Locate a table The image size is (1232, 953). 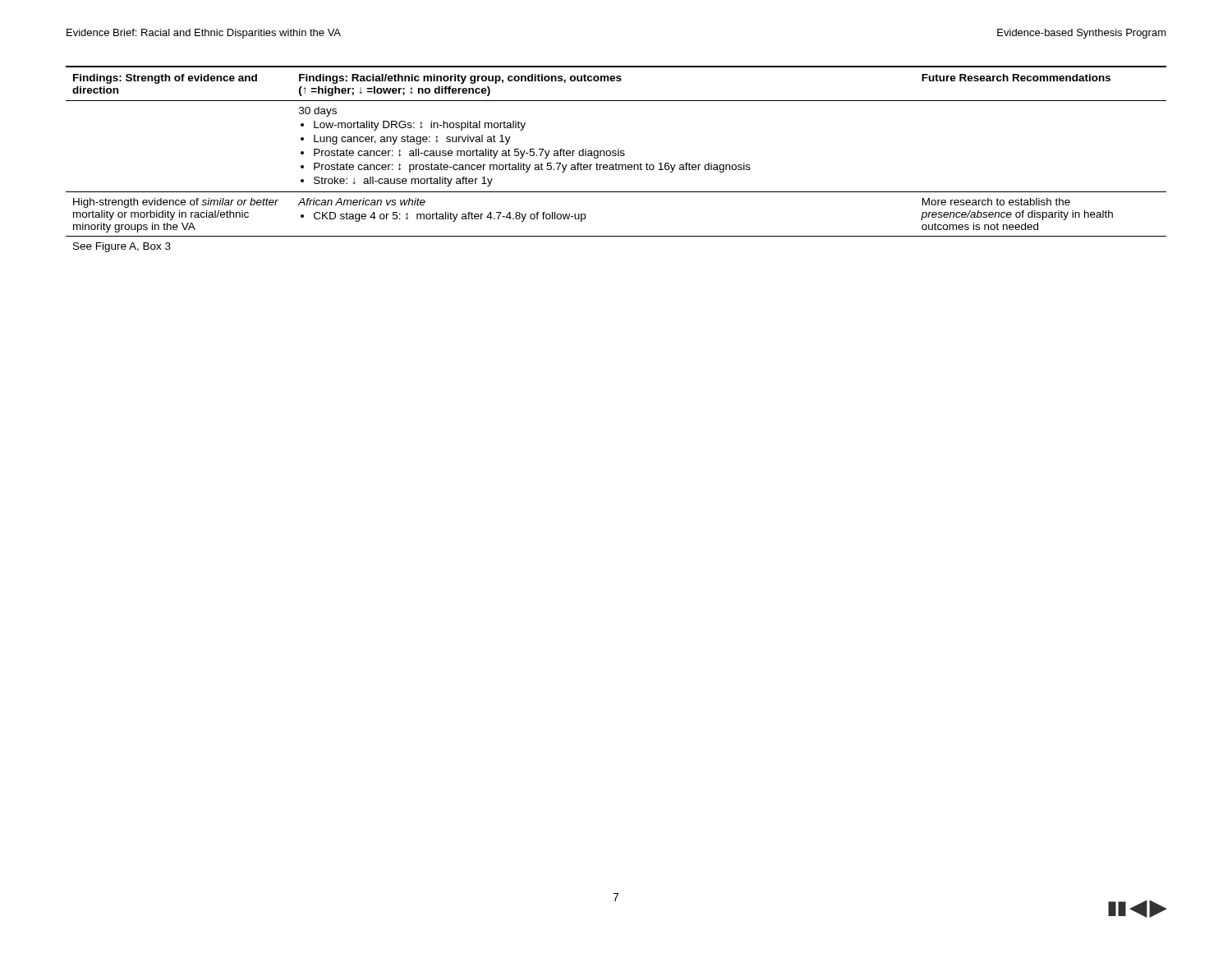tap(616, 161)
